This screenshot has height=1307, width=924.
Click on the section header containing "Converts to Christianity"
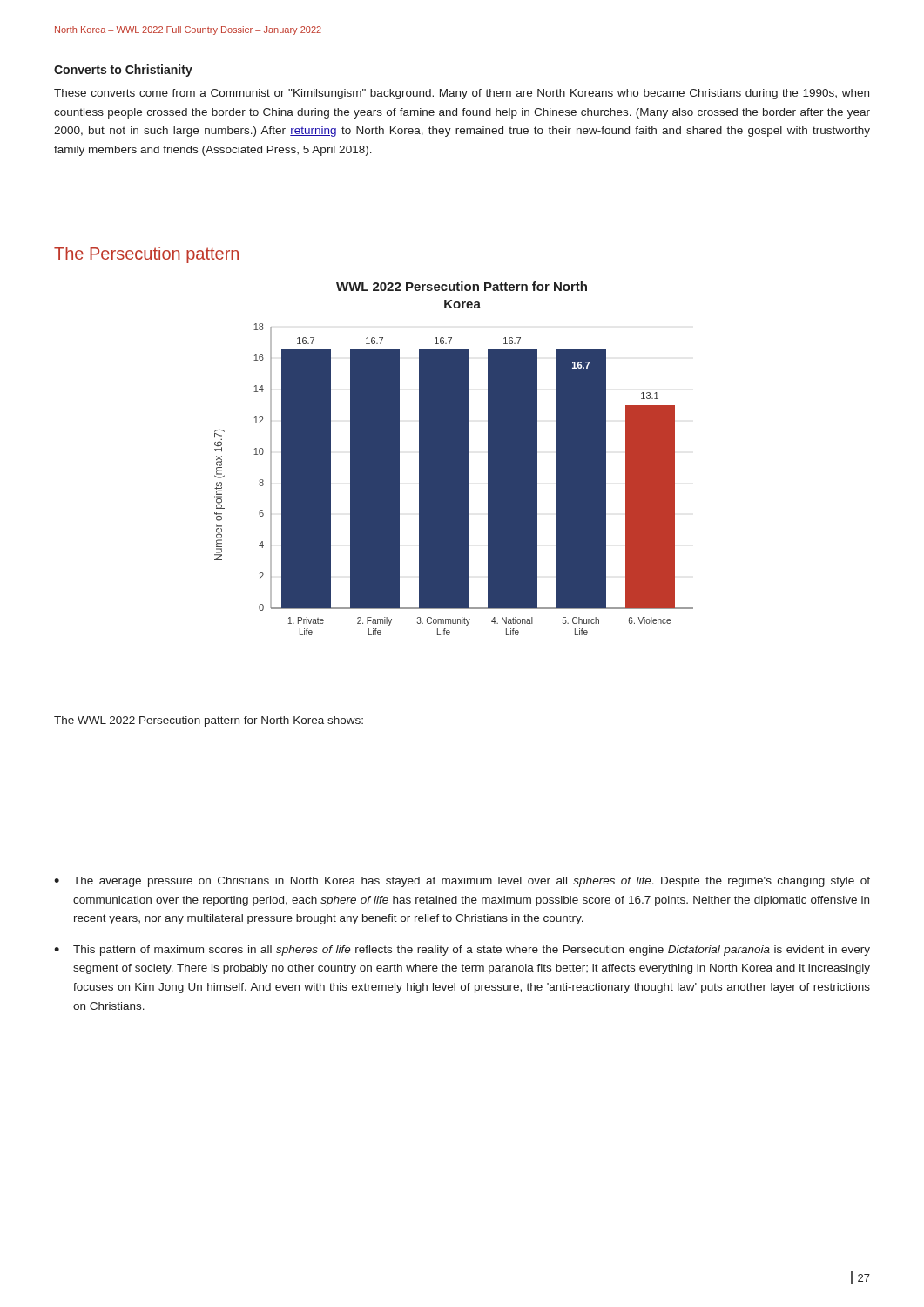123,70
